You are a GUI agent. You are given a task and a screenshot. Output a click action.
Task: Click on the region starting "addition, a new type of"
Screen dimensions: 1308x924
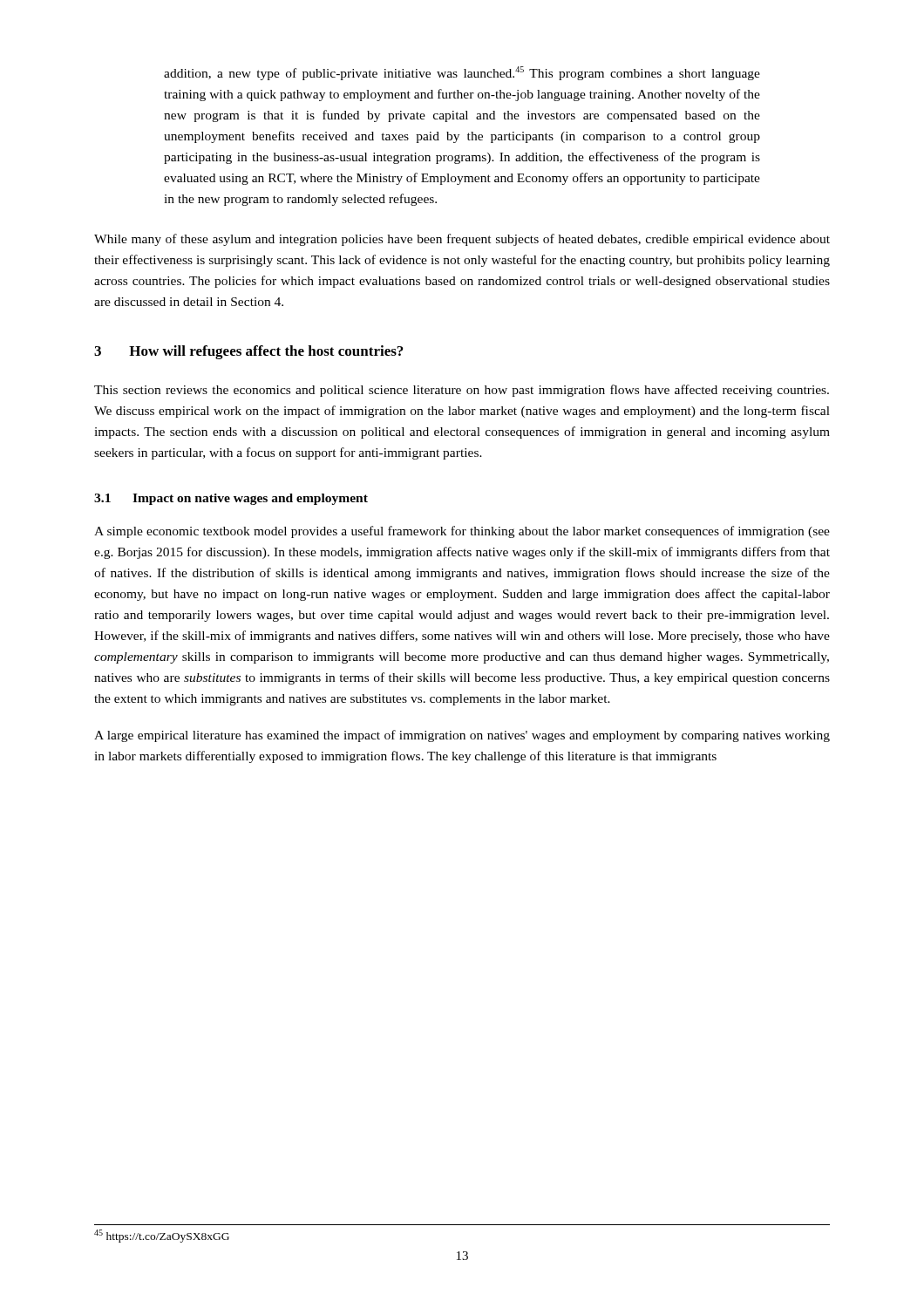(462, 135)
